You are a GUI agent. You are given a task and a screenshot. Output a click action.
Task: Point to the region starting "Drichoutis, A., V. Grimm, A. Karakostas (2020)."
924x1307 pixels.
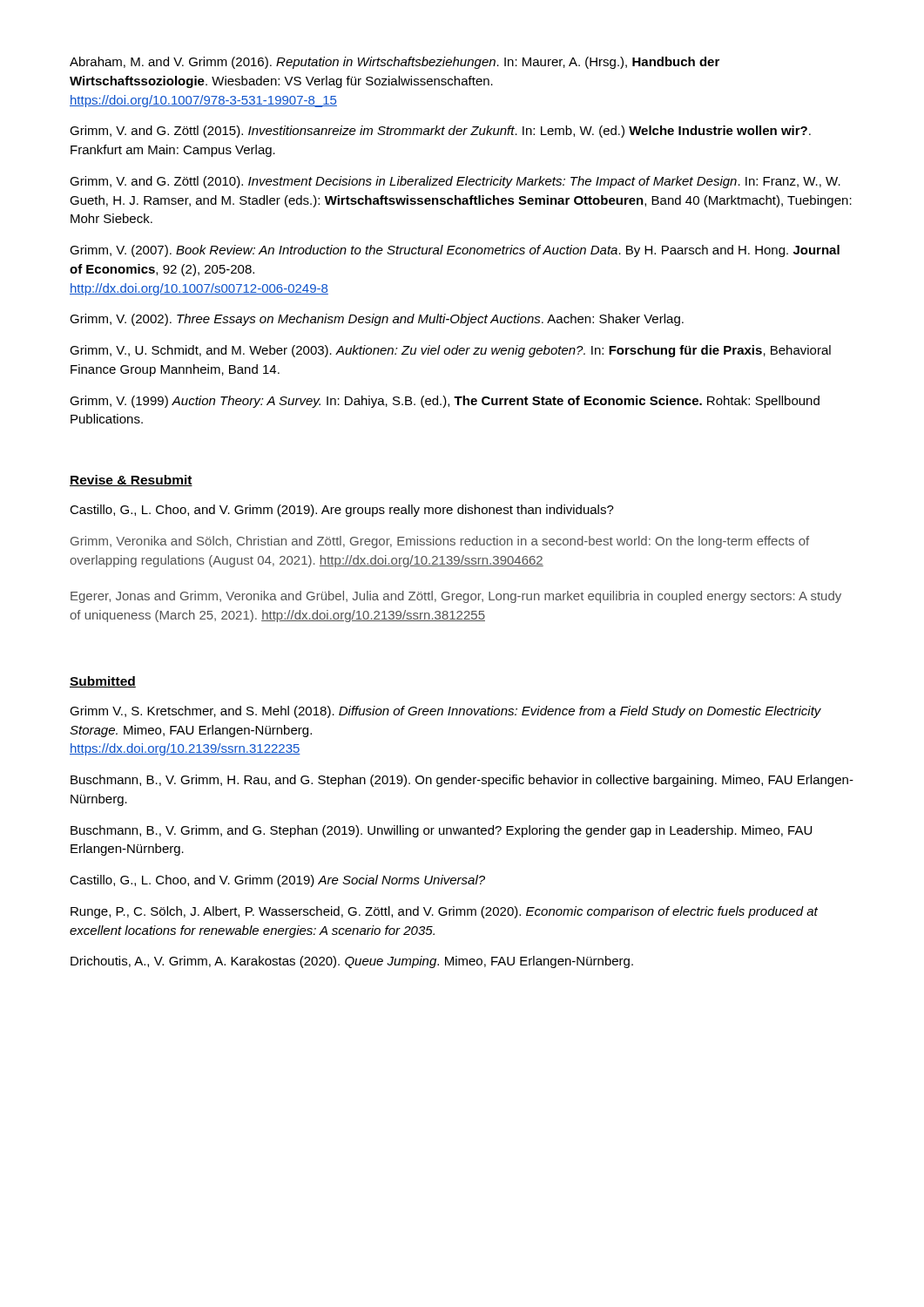point(352,961)
